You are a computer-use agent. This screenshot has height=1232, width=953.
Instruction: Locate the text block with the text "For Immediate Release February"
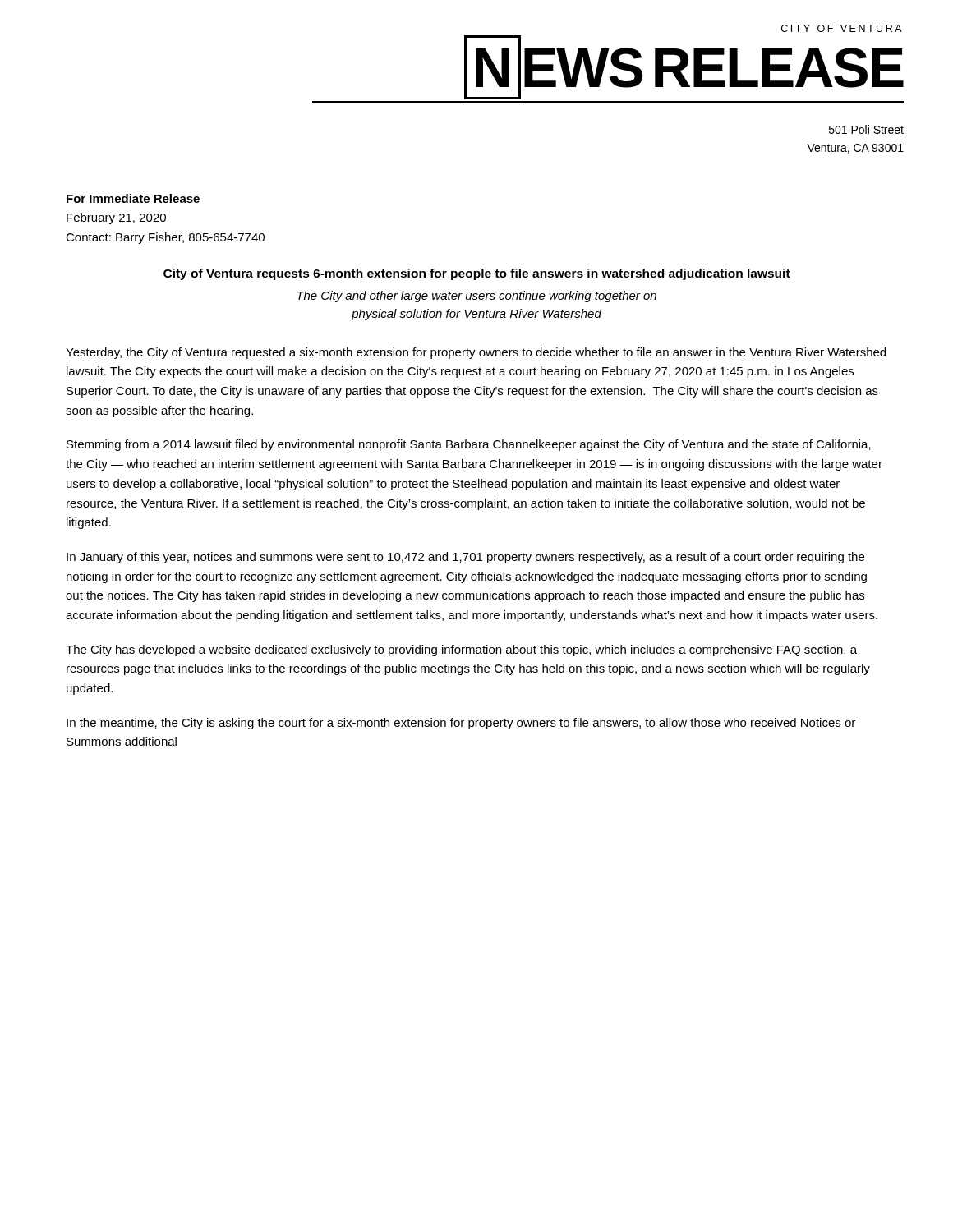[x=133, y=198]
